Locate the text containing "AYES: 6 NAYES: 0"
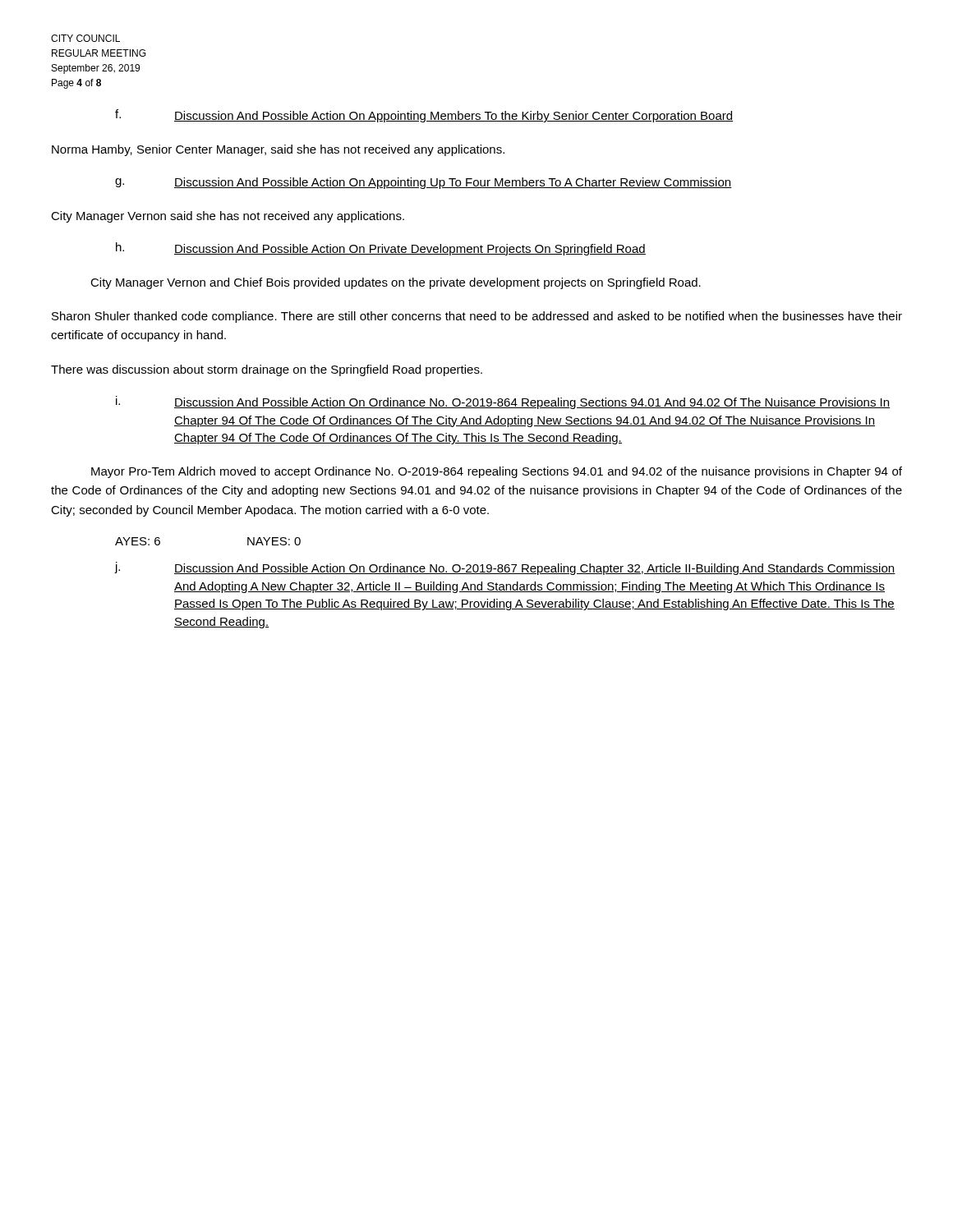This screenshot has height=1232, width=953. point(135,541)
